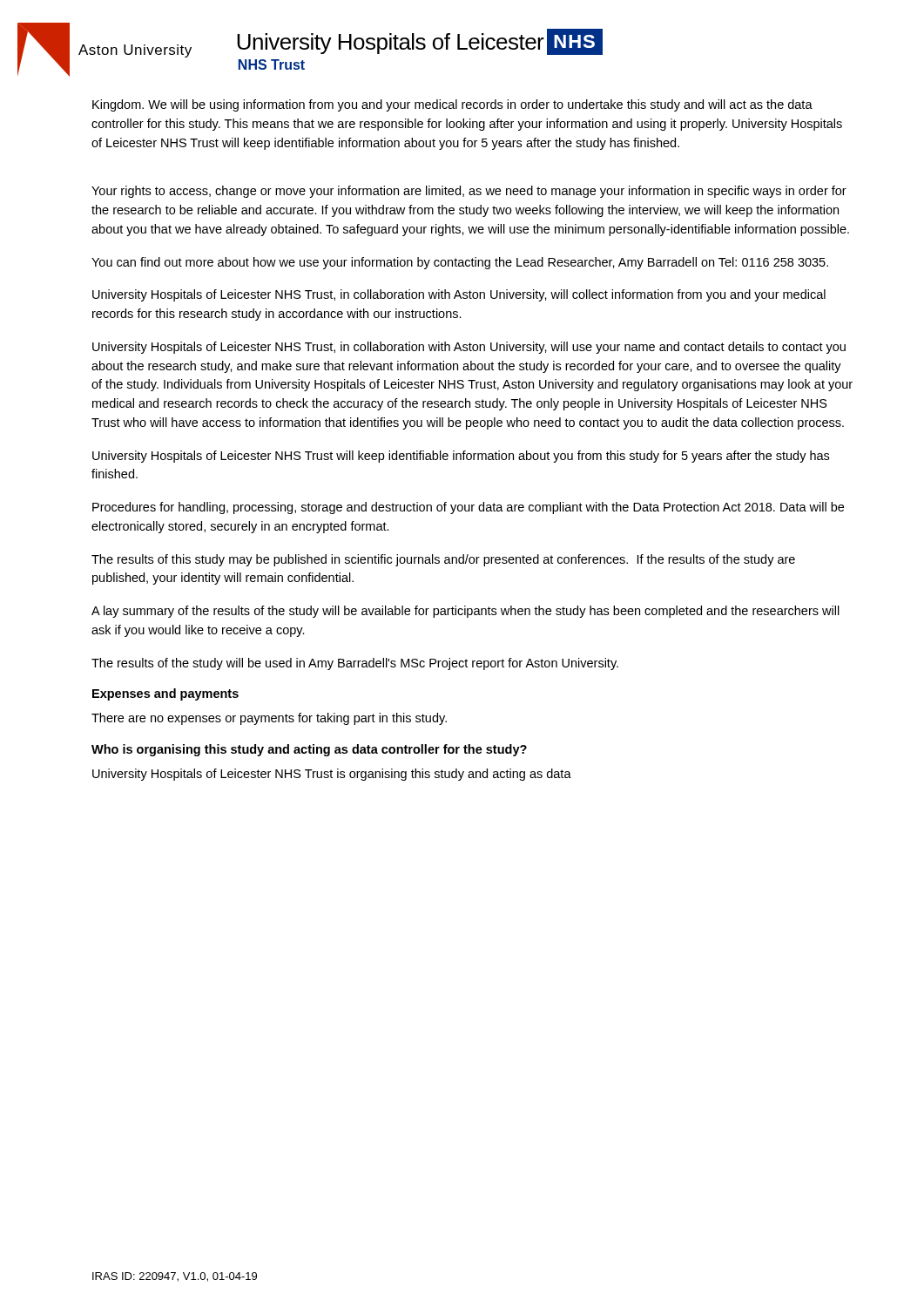Navigate to the element starting "You can find out"
The width and height of the screenshot is (924, 1307).
460,262
